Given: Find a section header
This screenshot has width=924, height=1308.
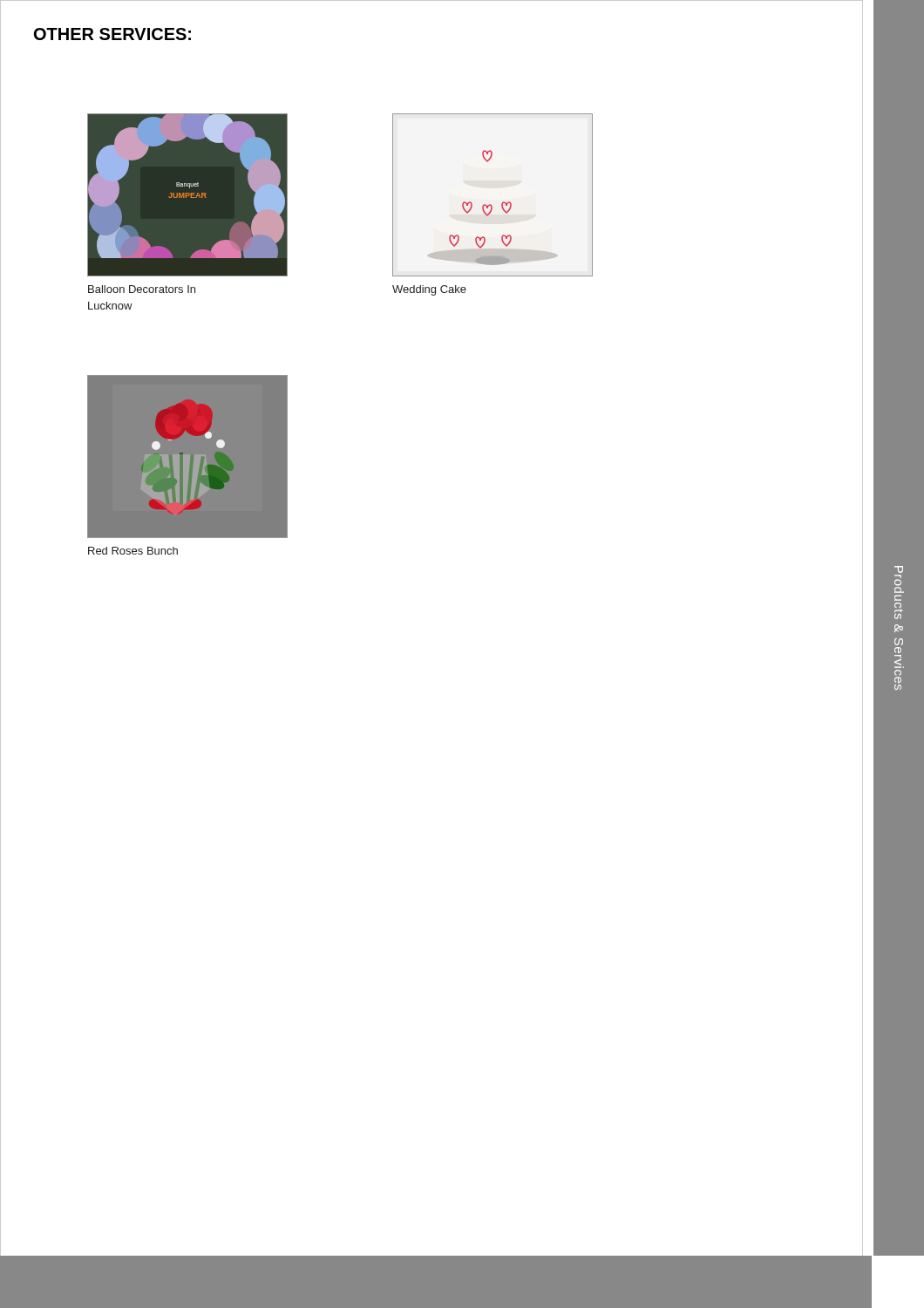Looking at the screenshot, I should (113, 34).
